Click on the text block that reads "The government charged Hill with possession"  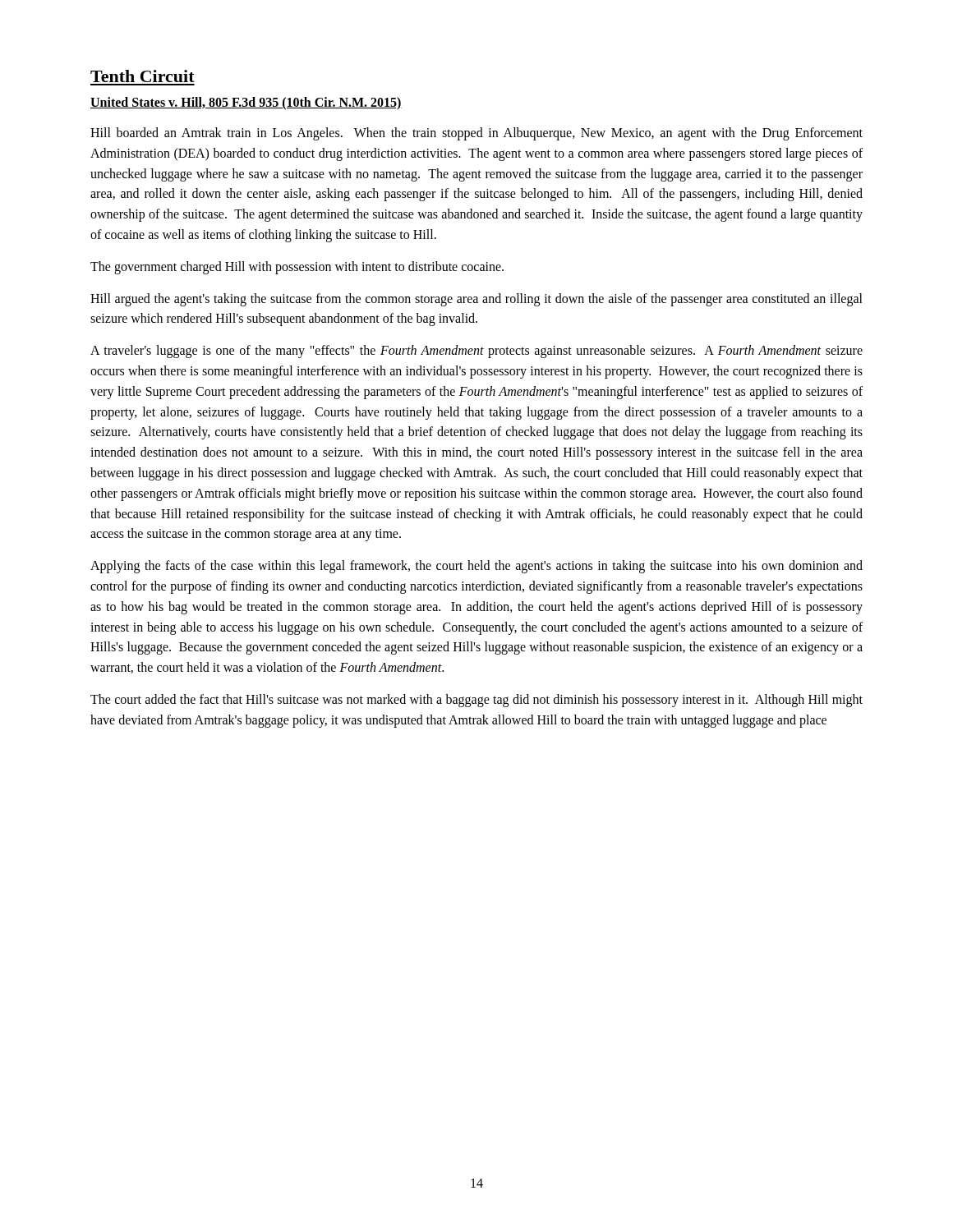click(297, 266)
